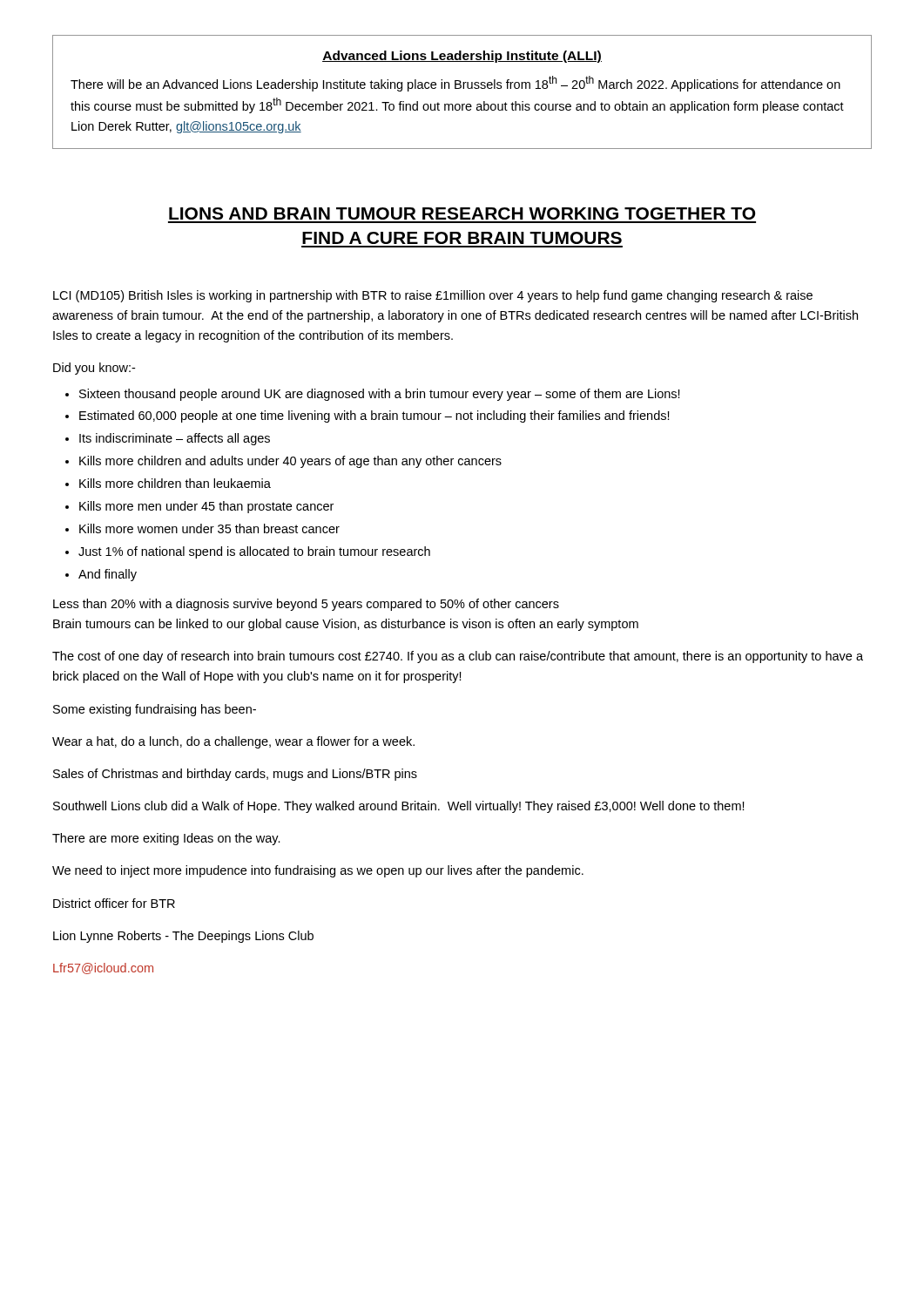Find the passage starting "Its indiscriminate – affects all"
Image resolution: width=924 pixels, height=1307 pixels.
(174, 439)
